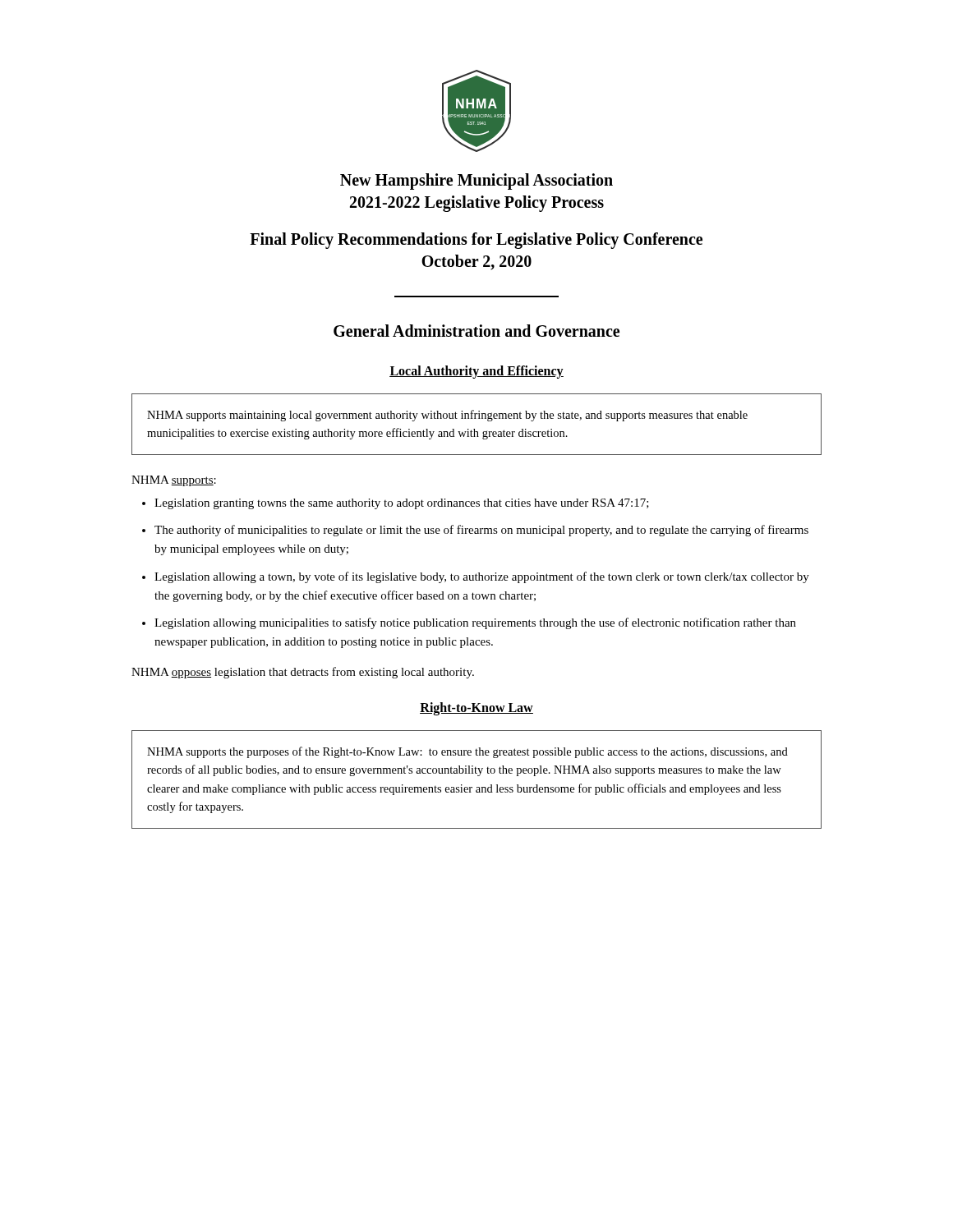Select a logo
Image resolution: width=953 pixels, height=1232 pixels.
(x=476, y=111)
